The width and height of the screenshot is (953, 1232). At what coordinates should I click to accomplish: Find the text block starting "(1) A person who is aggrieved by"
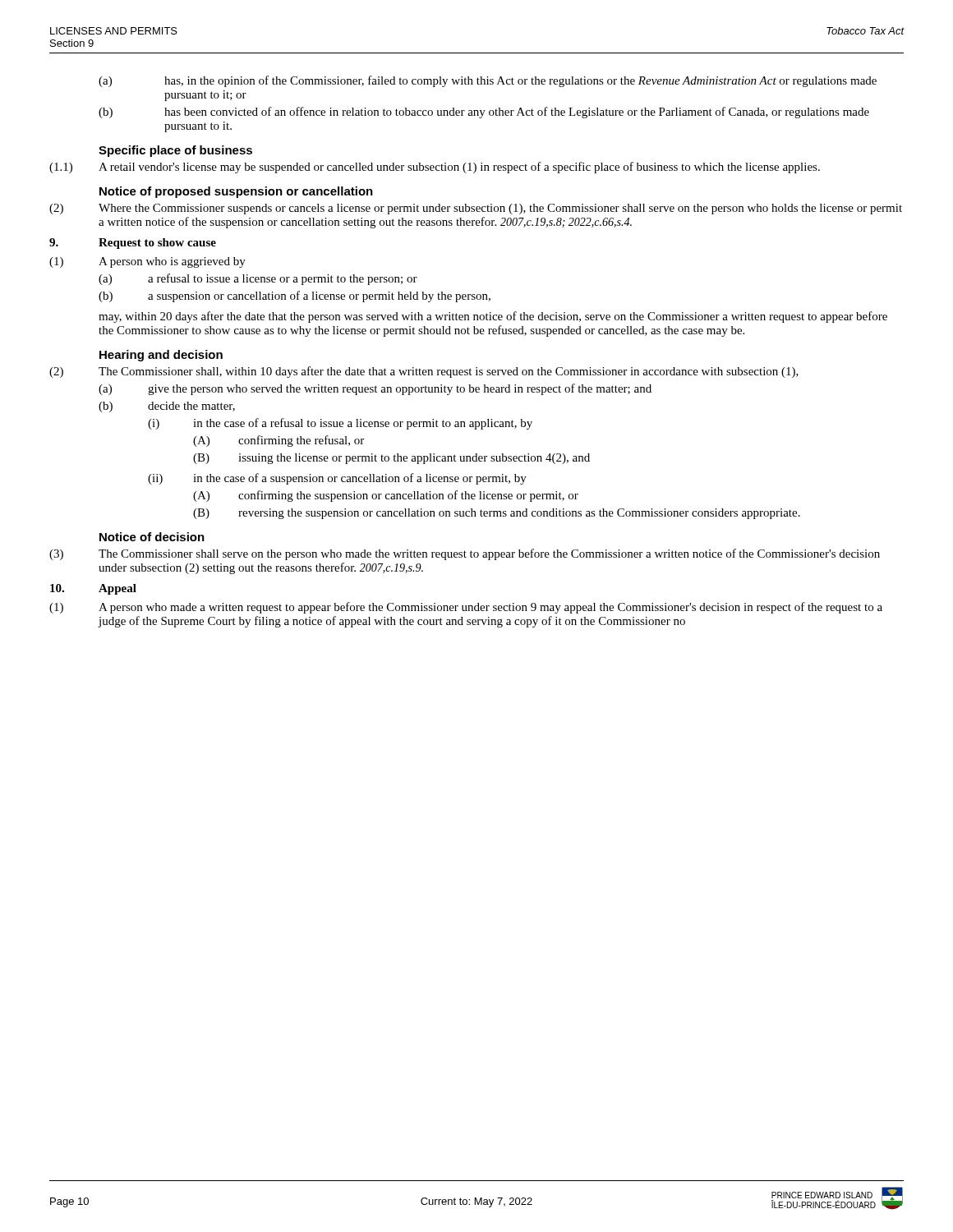click(x=147, y=262)
